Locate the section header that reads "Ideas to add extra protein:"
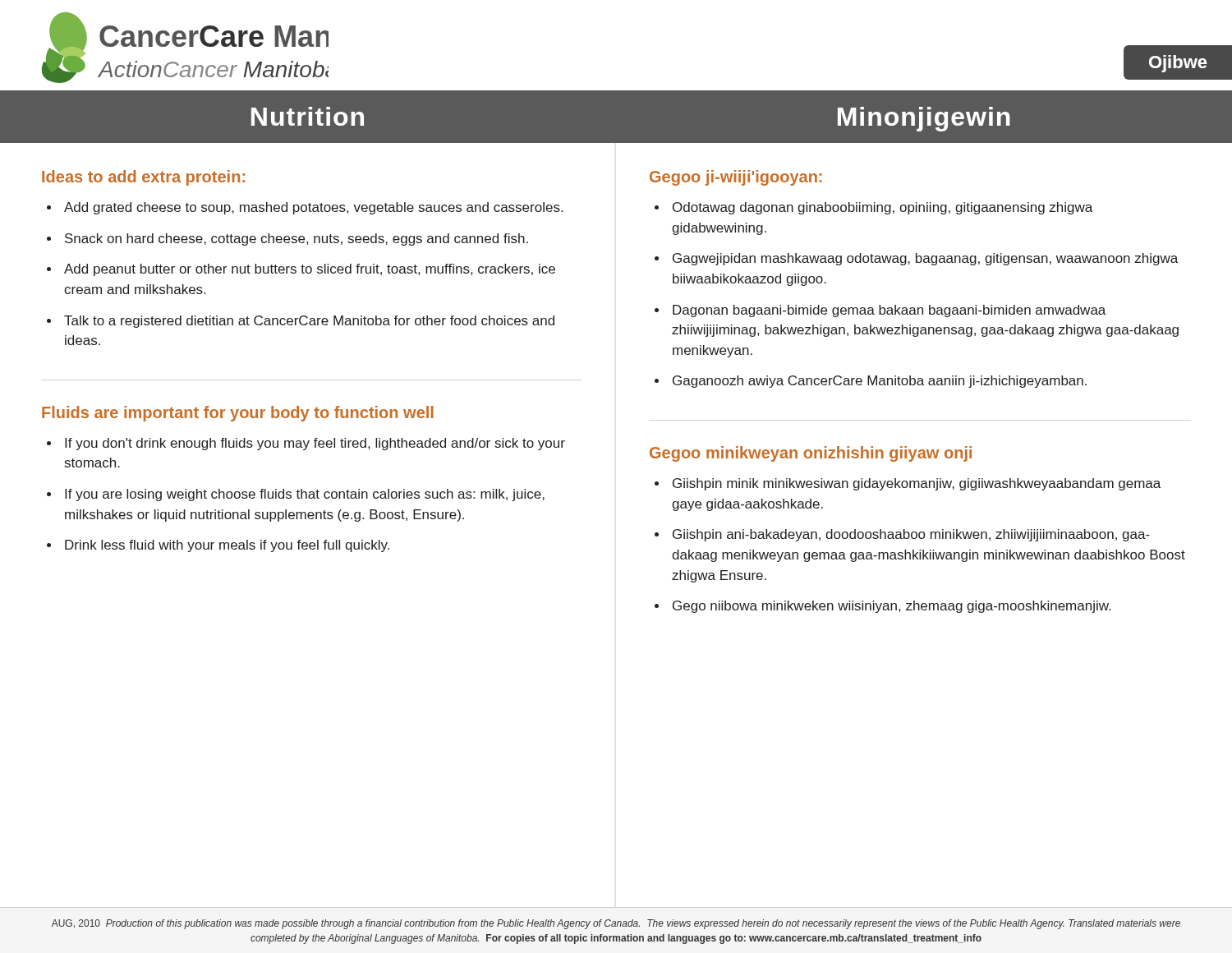Image resolution: width=1232 pixels, height=953 pixels. [144, 177]
